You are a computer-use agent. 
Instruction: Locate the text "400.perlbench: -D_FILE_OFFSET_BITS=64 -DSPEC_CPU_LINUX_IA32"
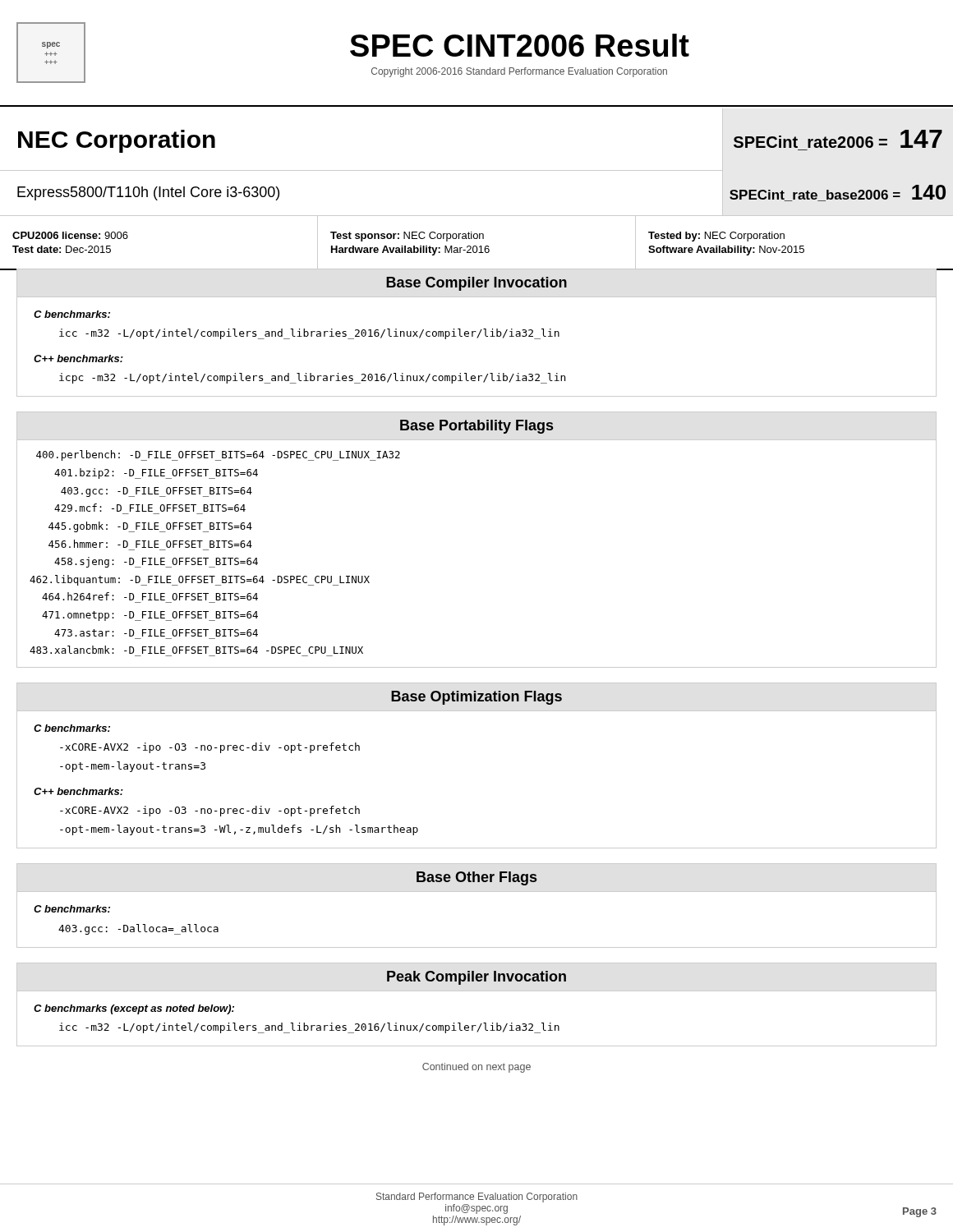coord(215,455)
